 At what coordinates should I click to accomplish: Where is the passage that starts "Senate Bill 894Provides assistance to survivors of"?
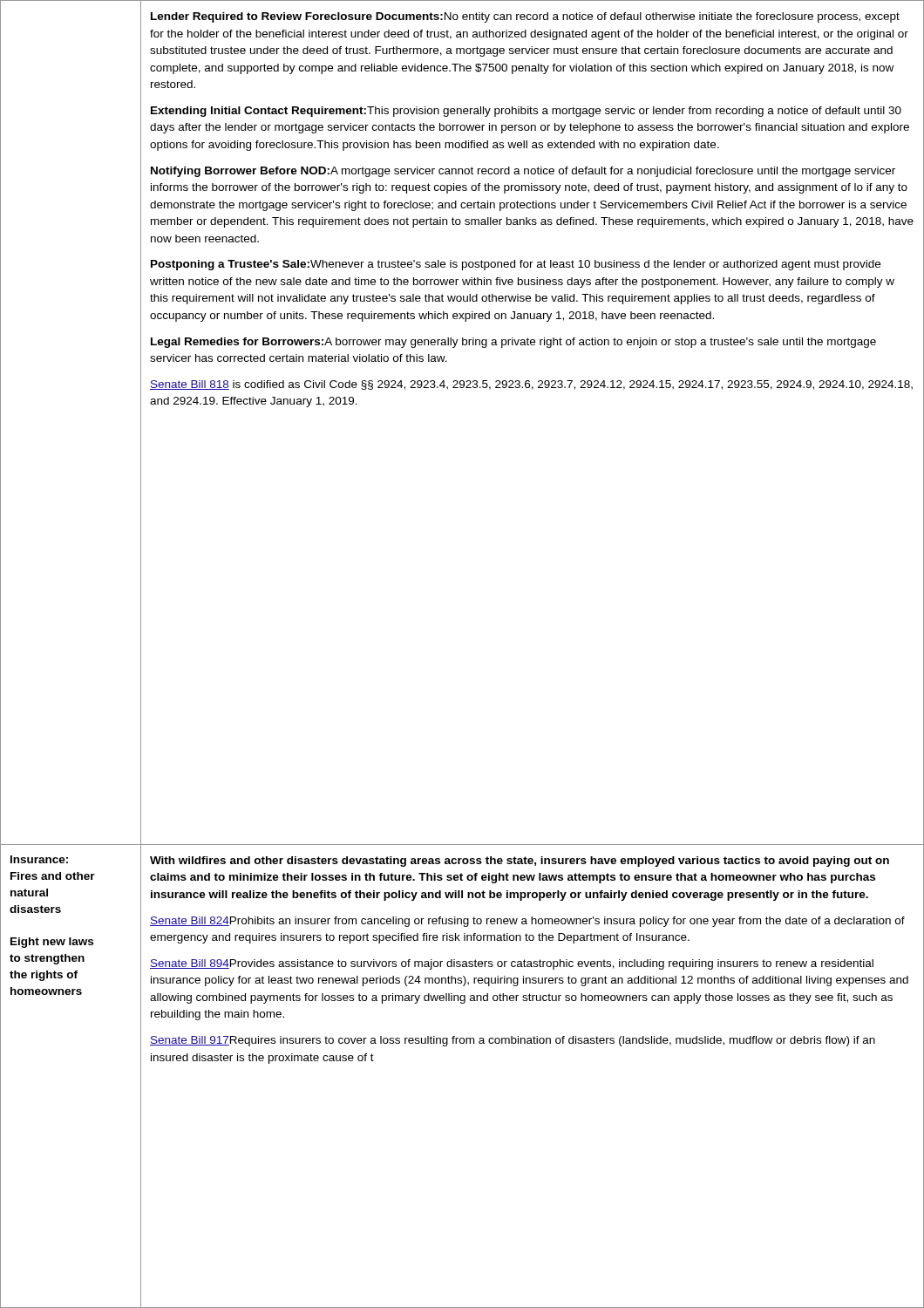pyautogui.click(x=529, y=988)
